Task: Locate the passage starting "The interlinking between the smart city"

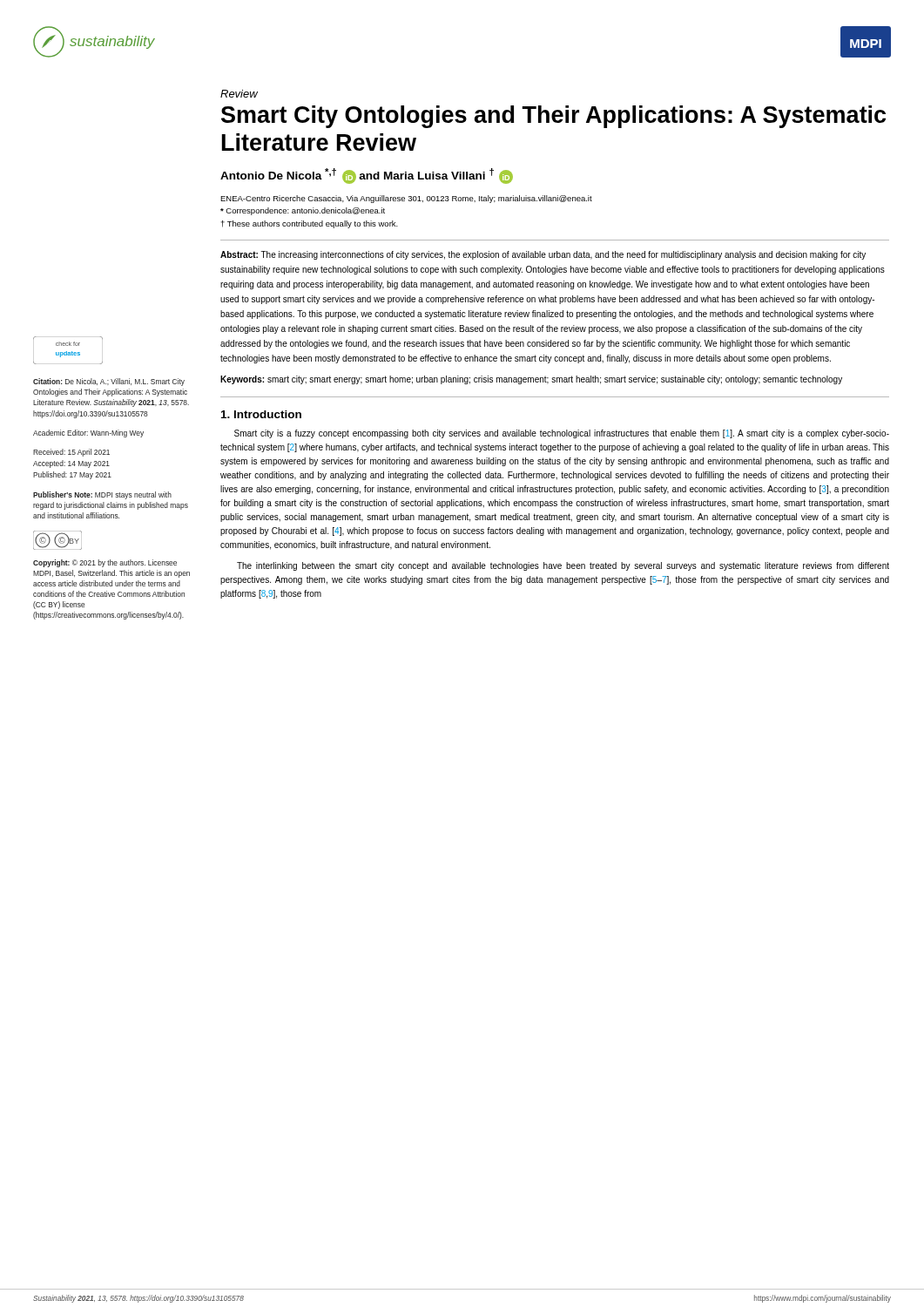Action: [555, 580]
